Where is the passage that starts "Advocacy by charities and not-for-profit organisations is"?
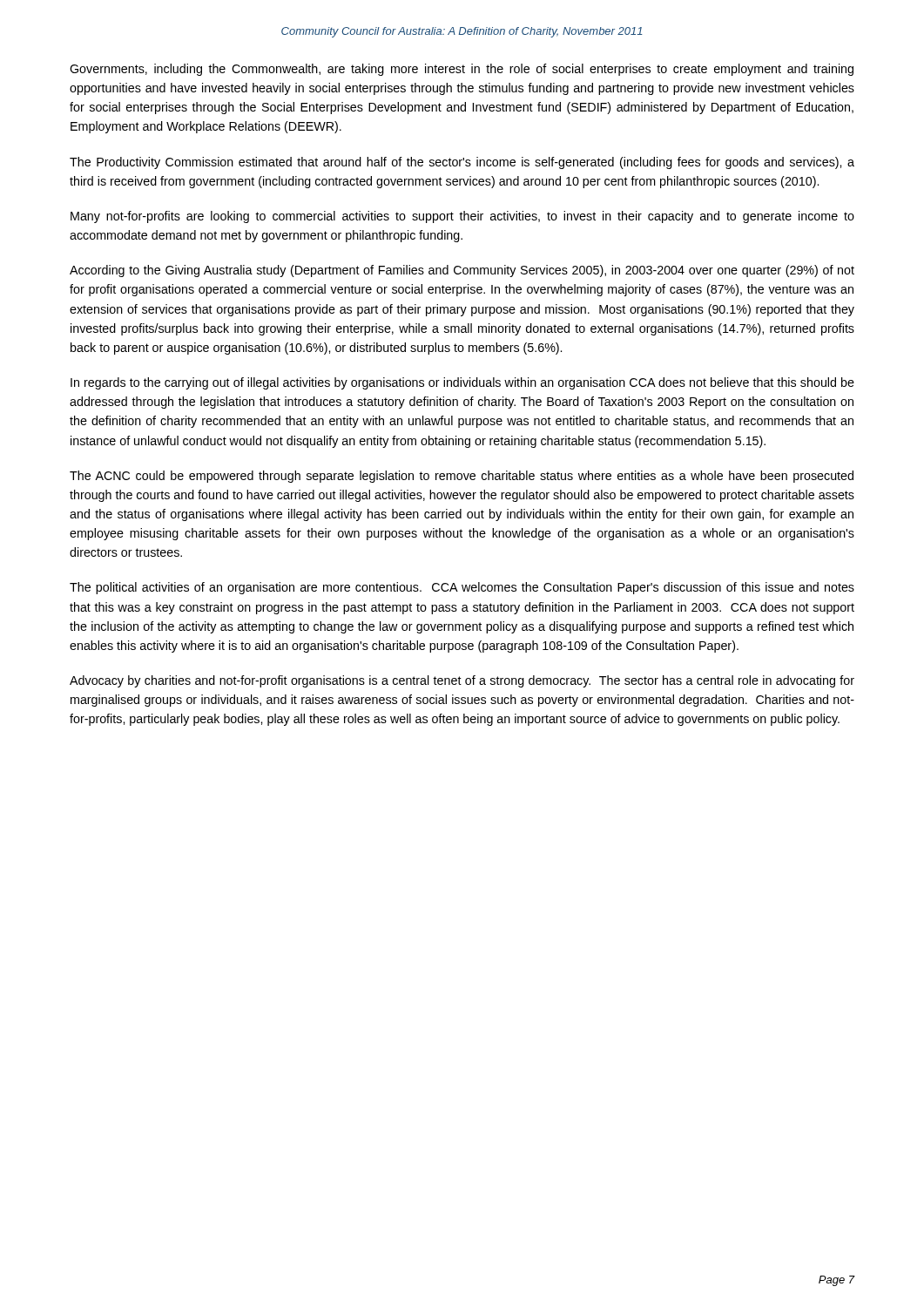Screen dimensions: 1307x924 462,700
